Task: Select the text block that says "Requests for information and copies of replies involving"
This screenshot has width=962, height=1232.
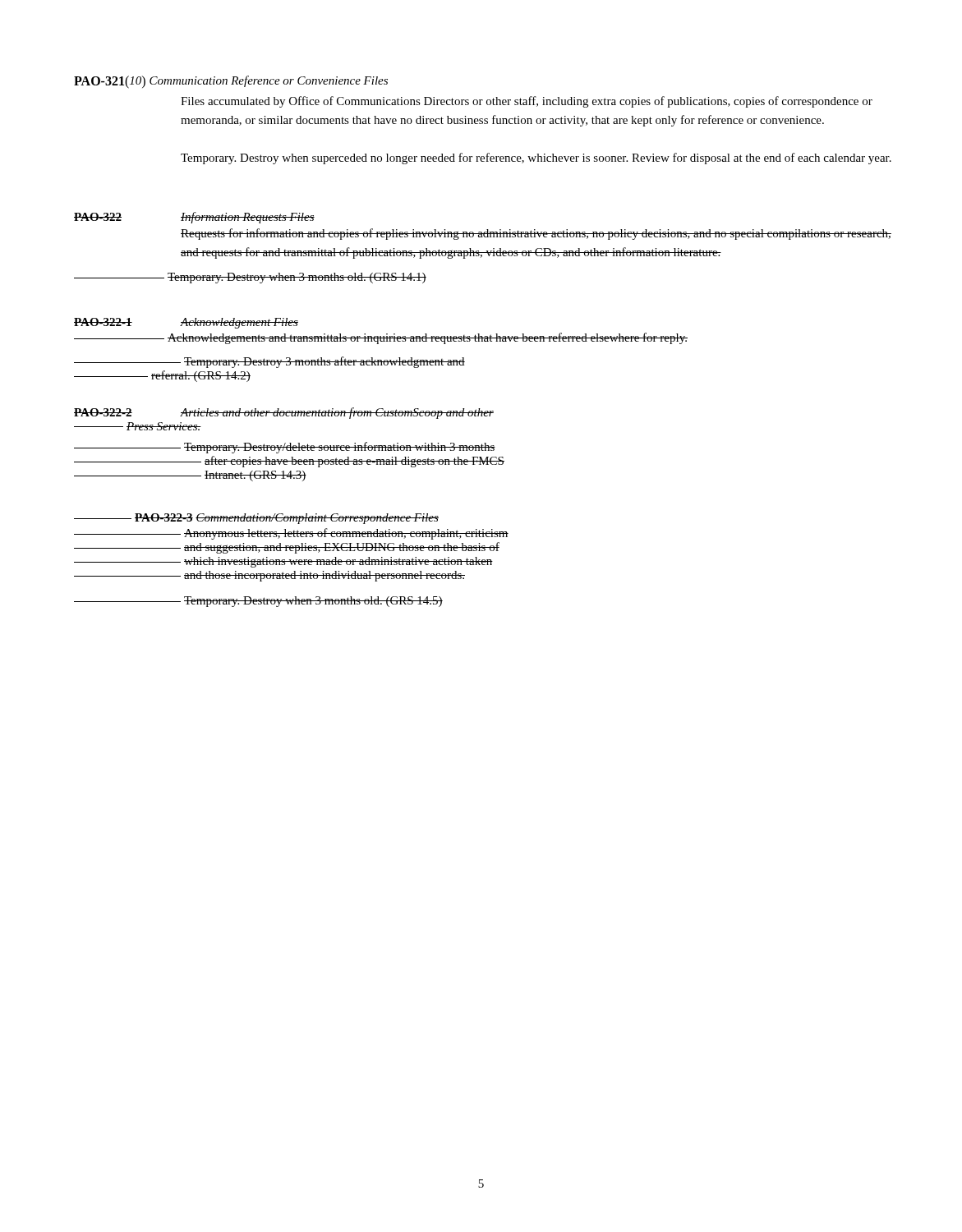Action: point(536,243)
